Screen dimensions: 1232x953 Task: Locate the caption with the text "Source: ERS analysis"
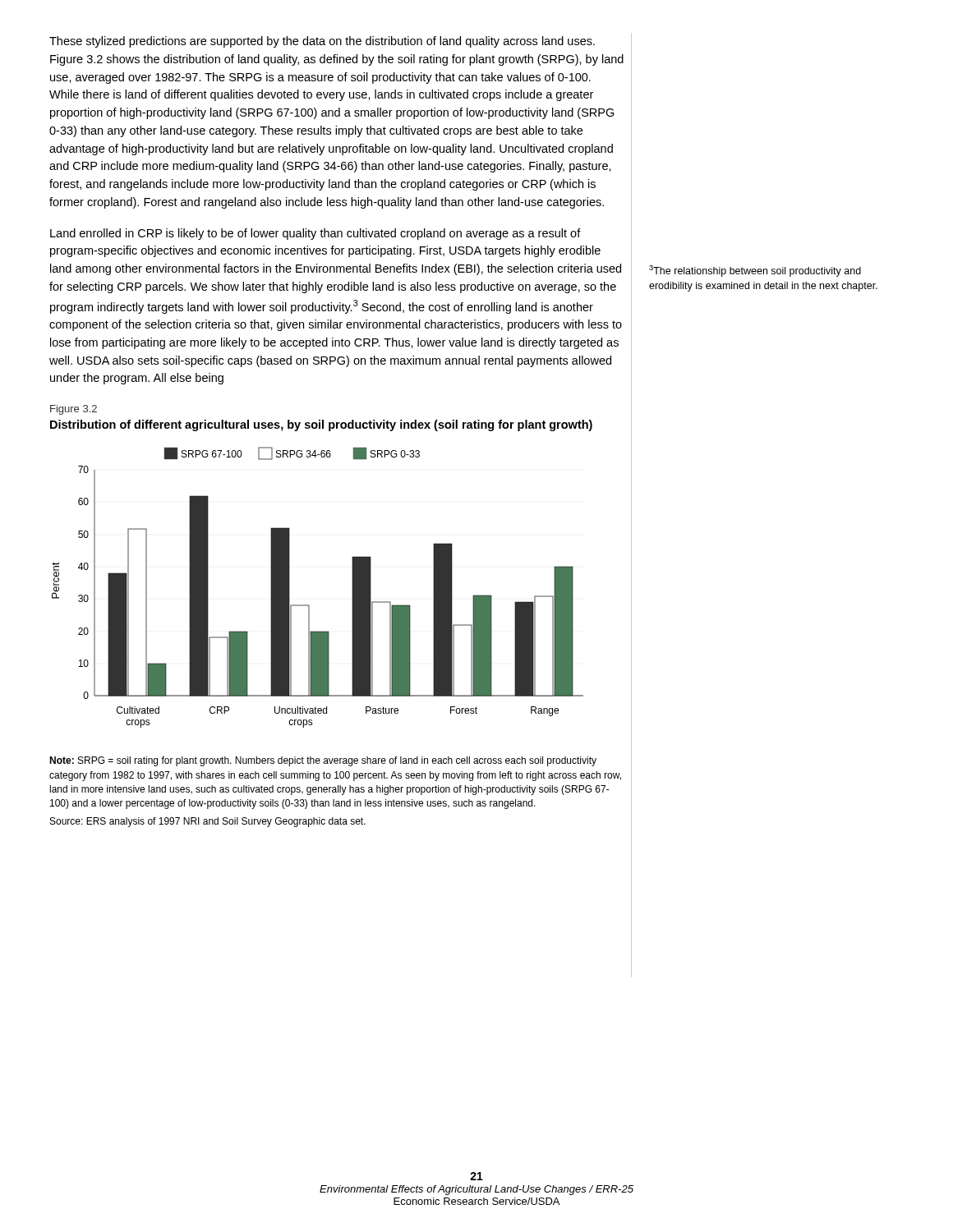pyautogui.click(x=337, y=822)
